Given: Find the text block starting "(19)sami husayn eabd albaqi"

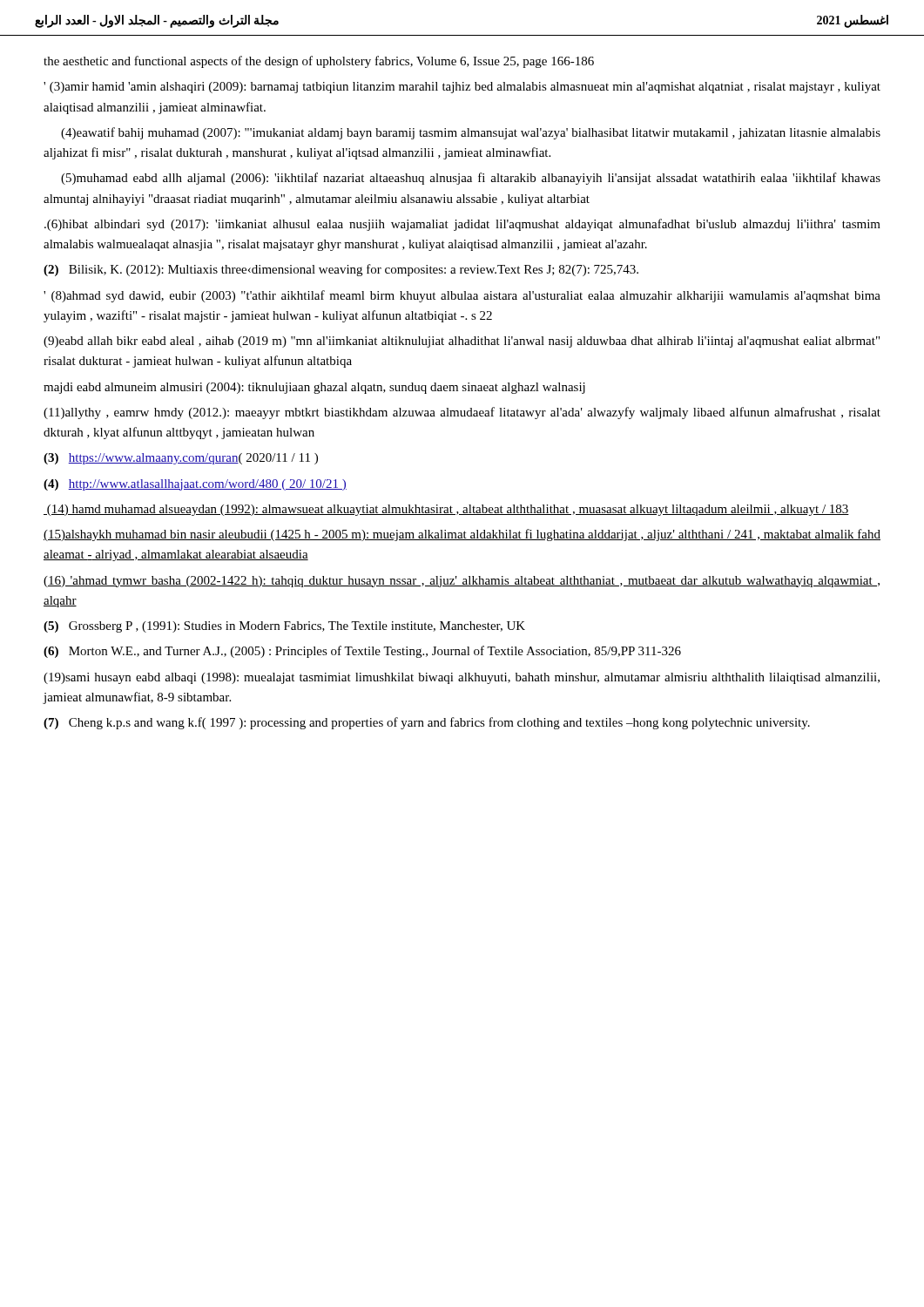Looking at the screenshot, I should tap(462, 687).
